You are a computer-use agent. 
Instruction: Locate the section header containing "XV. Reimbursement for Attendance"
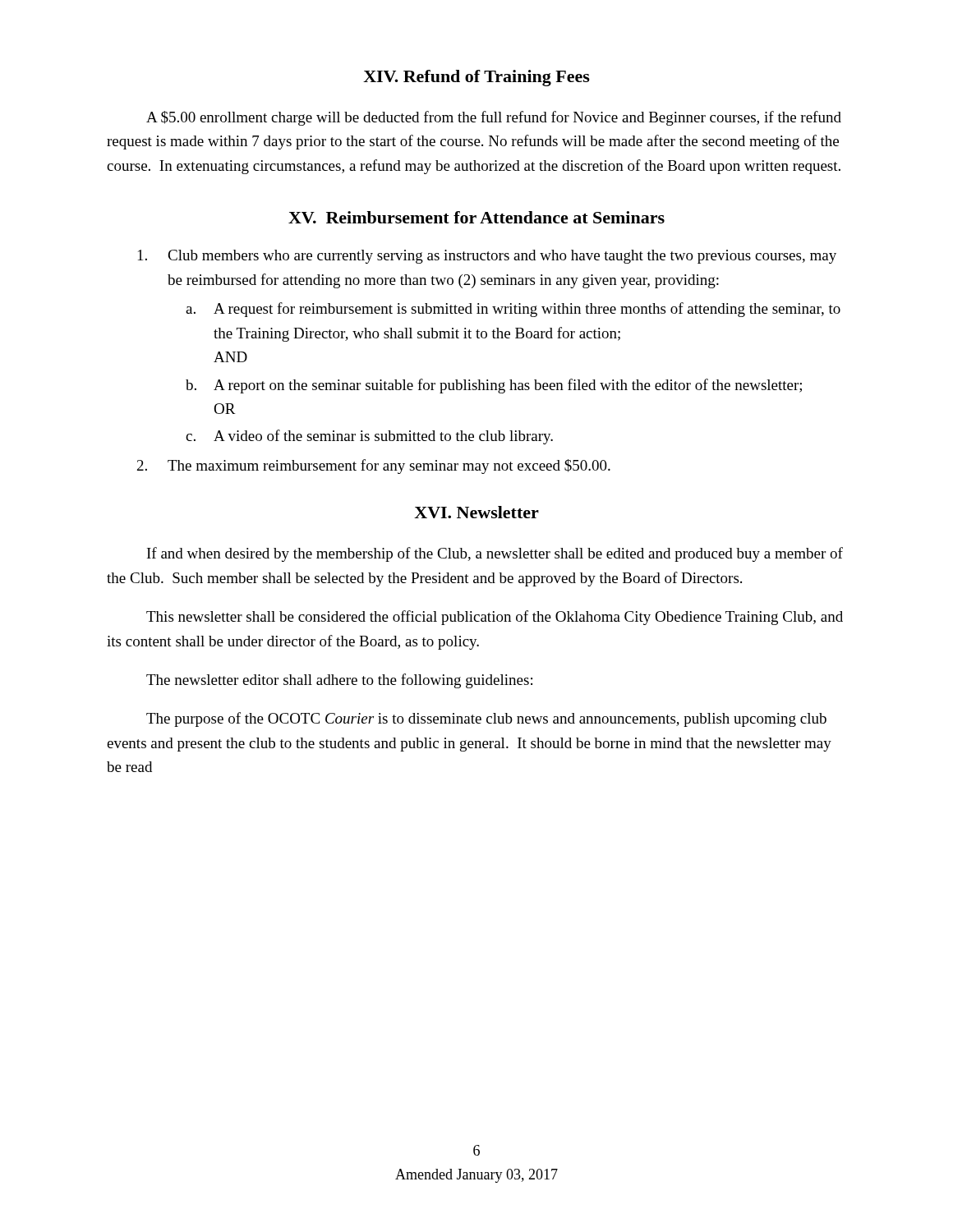[x=476, y=218]
